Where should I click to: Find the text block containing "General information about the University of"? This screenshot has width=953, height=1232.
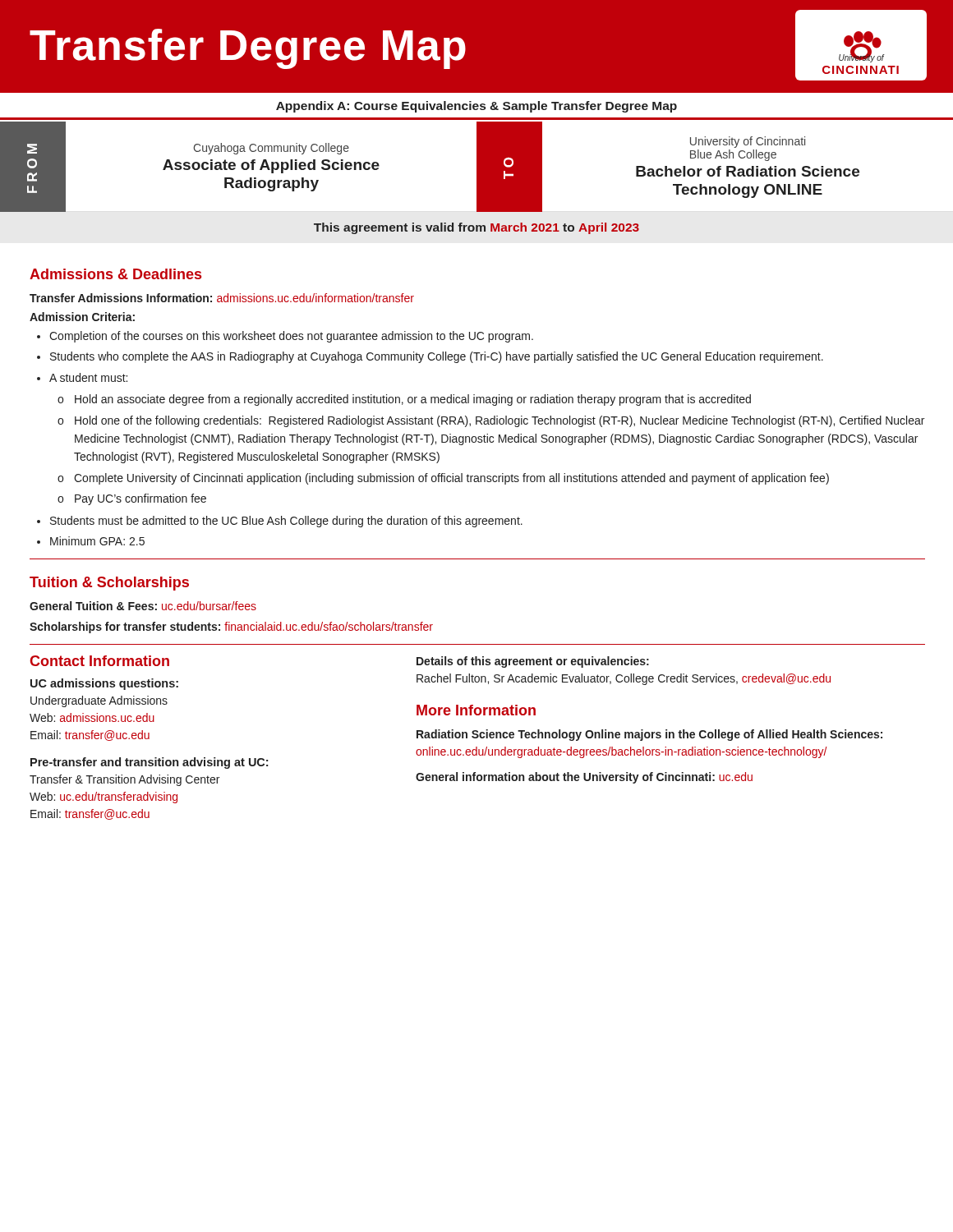[x=584, y=777]
